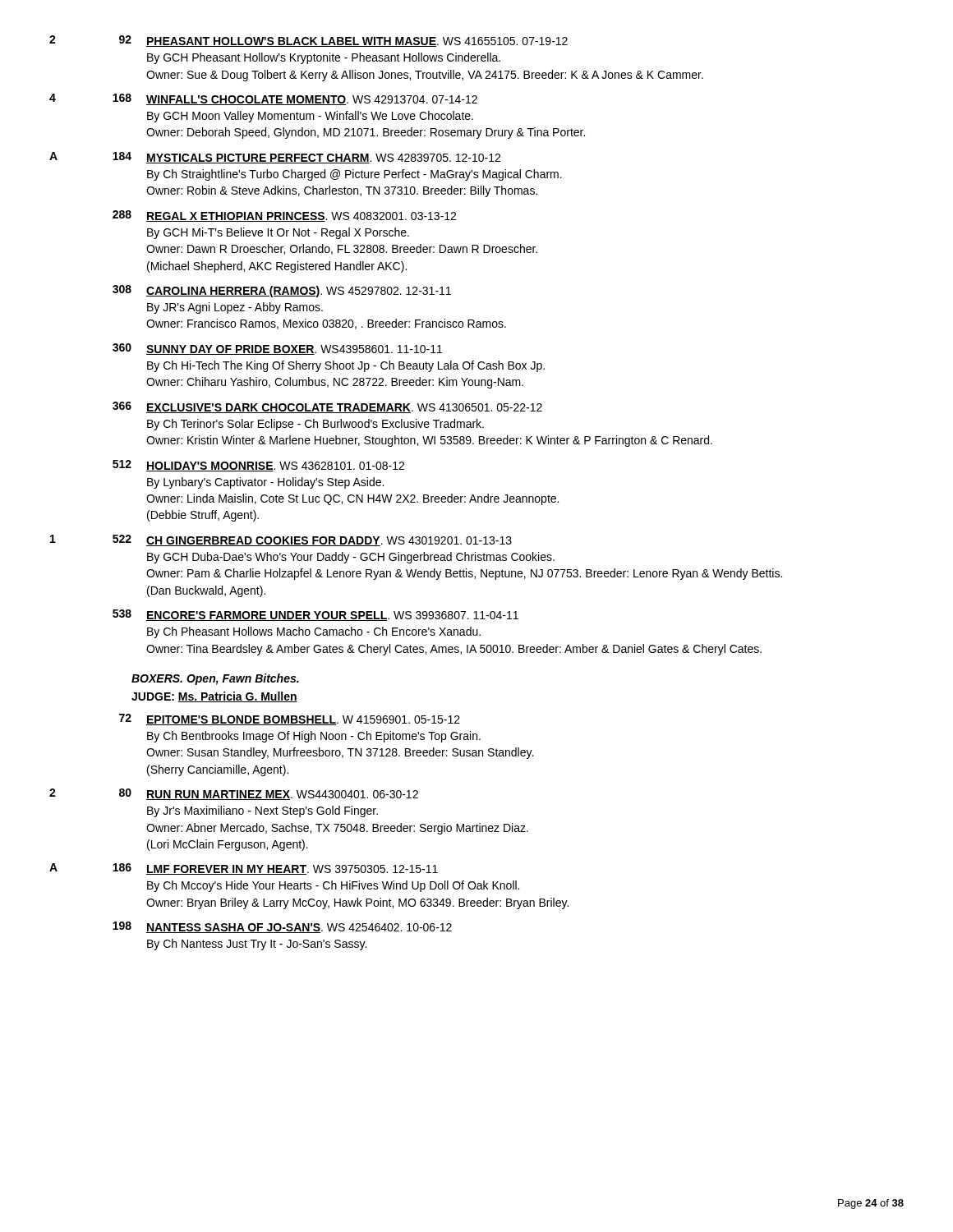Image resolution: width=953 pixels, height=1232 pixels.
Task: Click on the element starting "288 REGAL X ETHIOPIAN PRINCESS. WS 40832001."
Action: pos(493,241)
